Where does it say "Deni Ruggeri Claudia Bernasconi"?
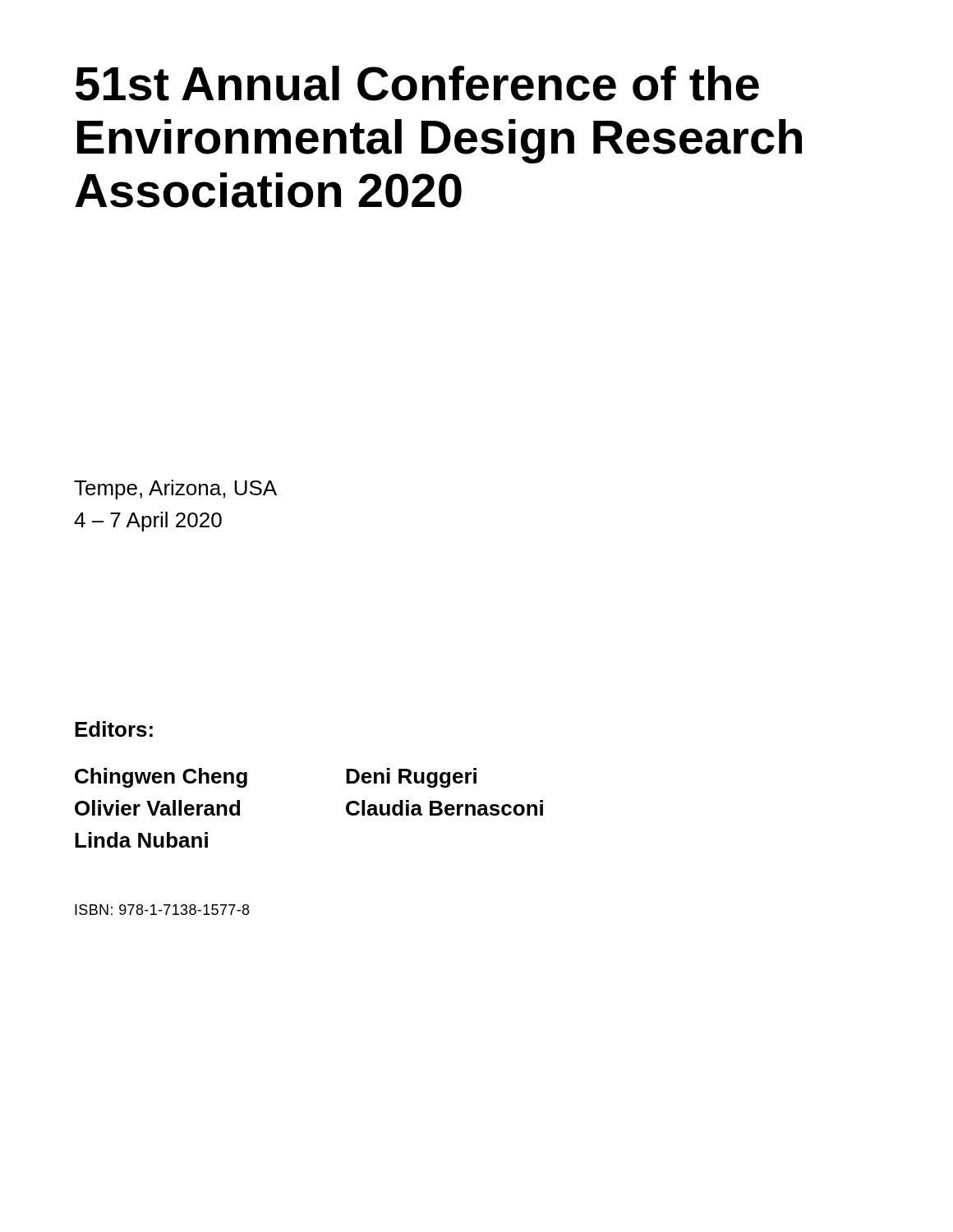This screenshot has height=1232, width=953. coord(445,792)
